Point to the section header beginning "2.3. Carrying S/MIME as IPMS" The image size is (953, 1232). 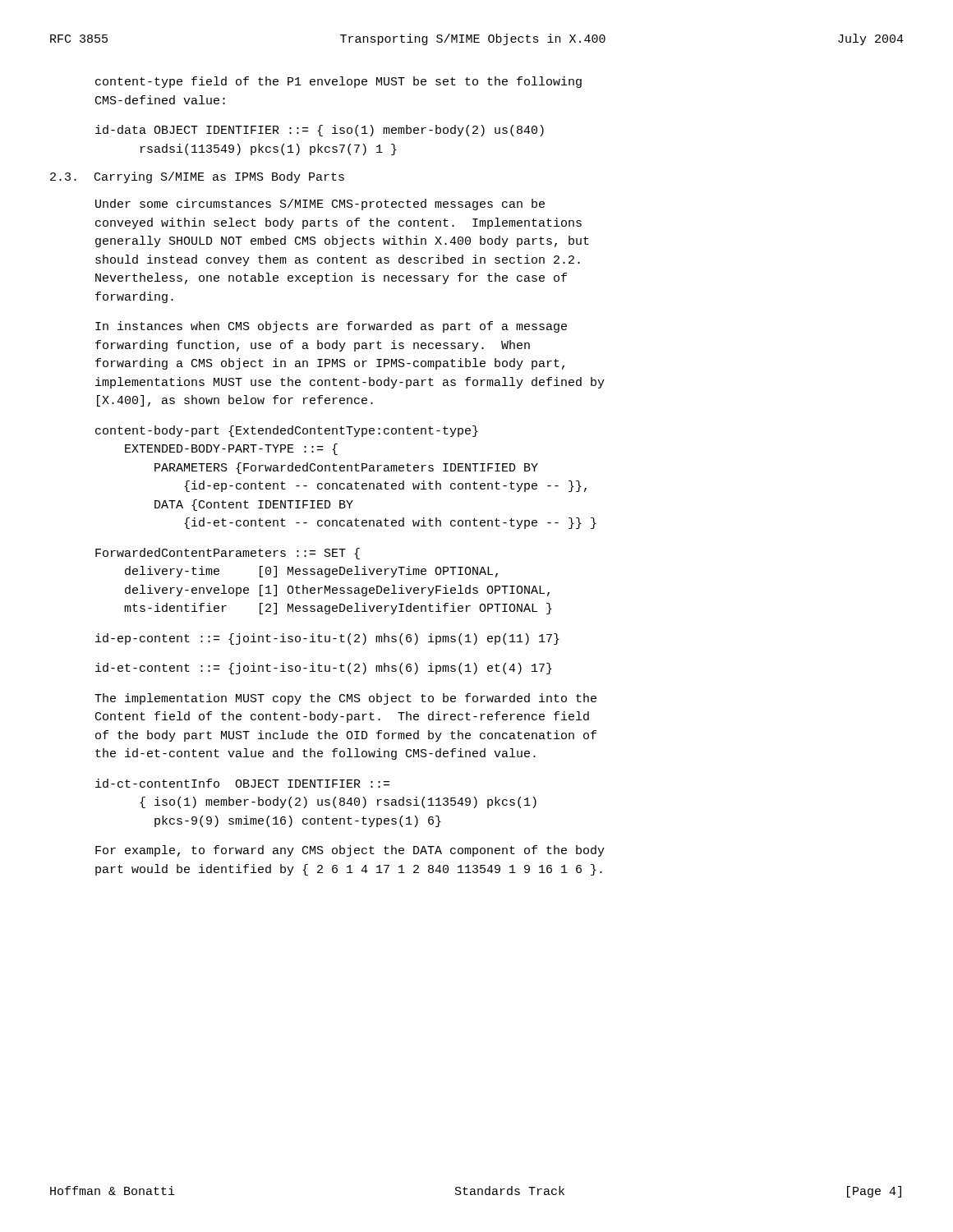[x=197, y=178]
